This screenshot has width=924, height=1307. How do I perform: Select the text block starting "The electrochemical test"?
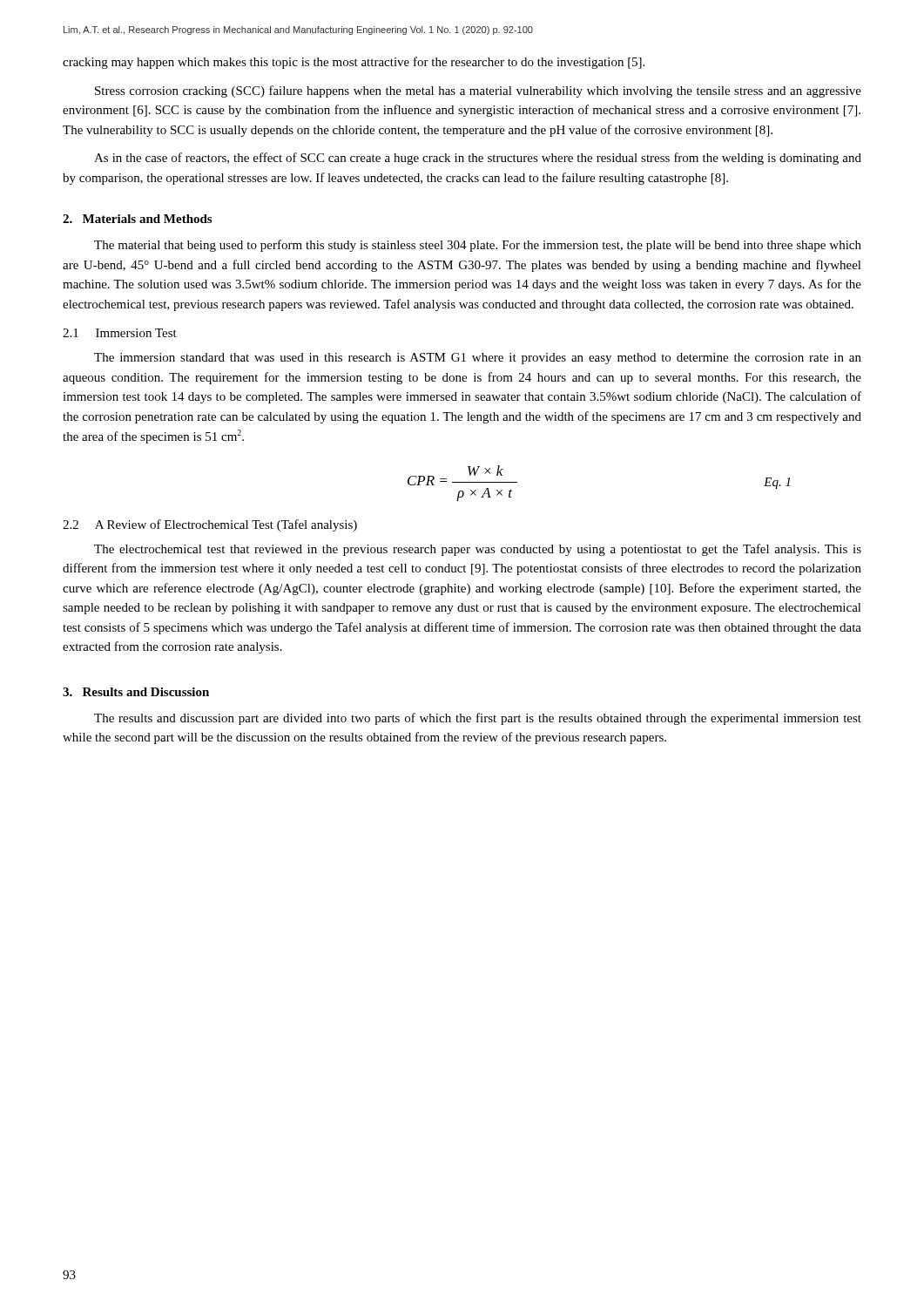(462, 598)
